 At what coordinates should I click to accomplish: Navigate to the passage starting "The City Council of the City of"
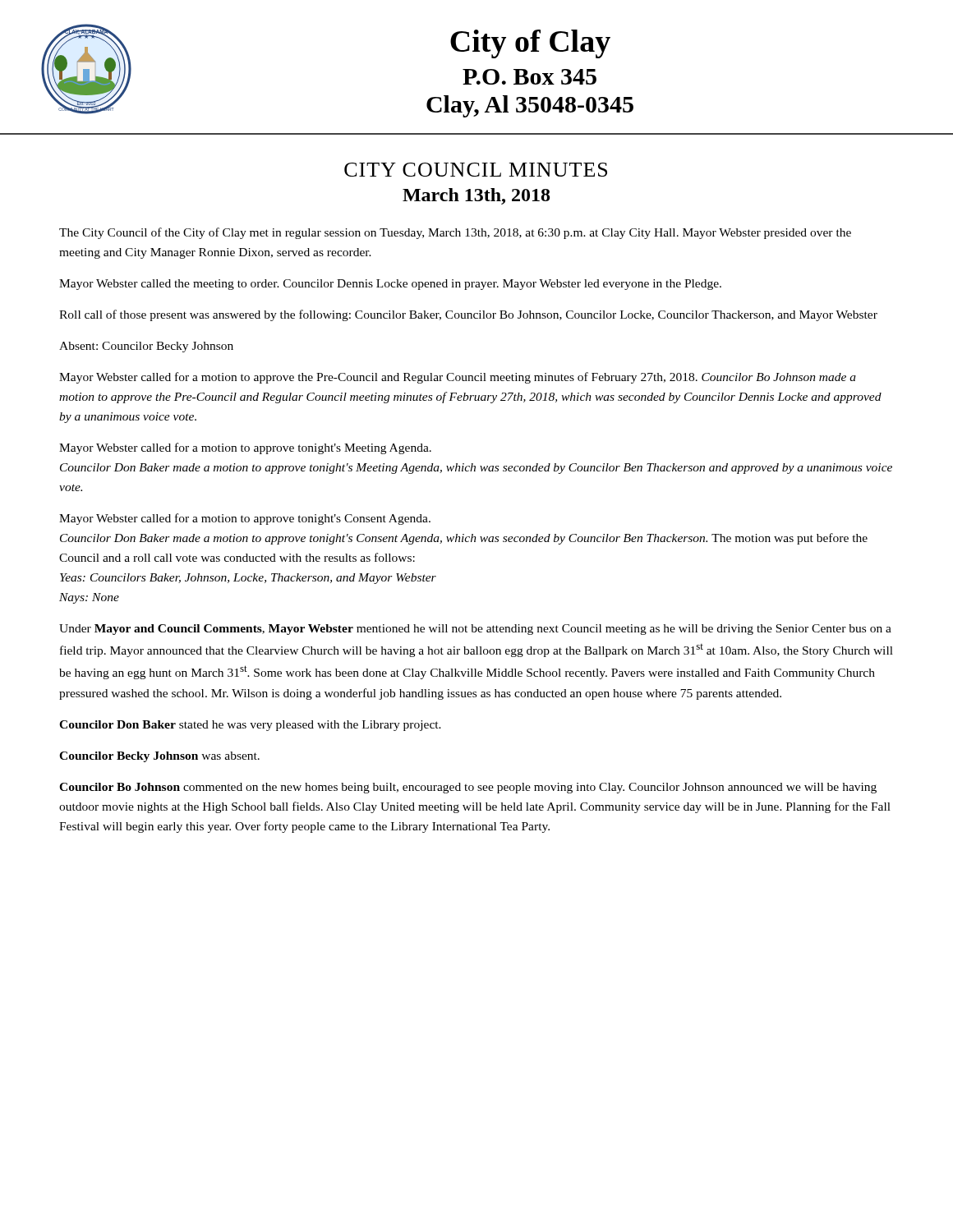click(x=455, y=242)
